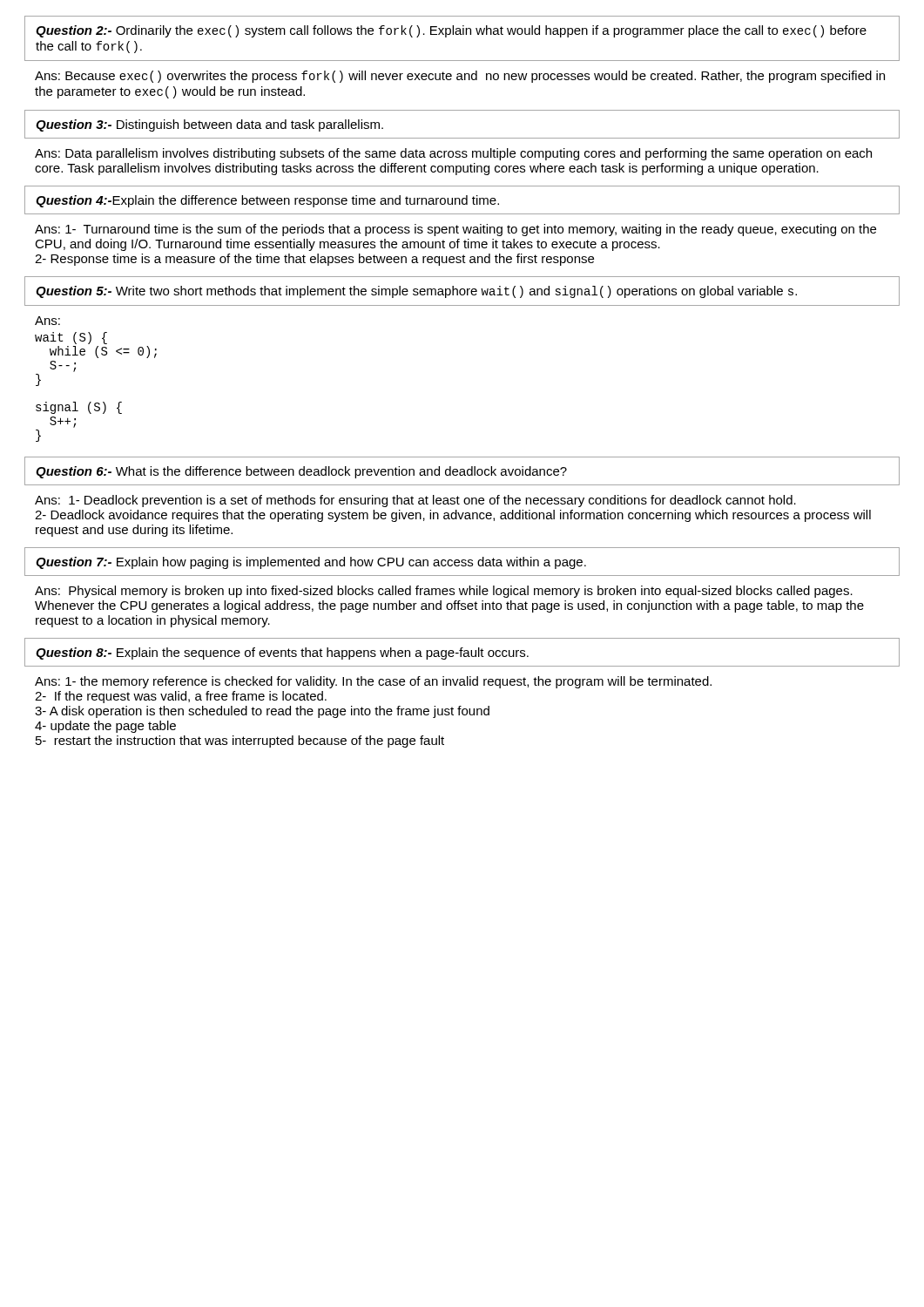Point to the block beginning "Ans: Data parallelism involves distributing subsets"
The height and width of the screenshot is (1307, 924).
(454, 160)
